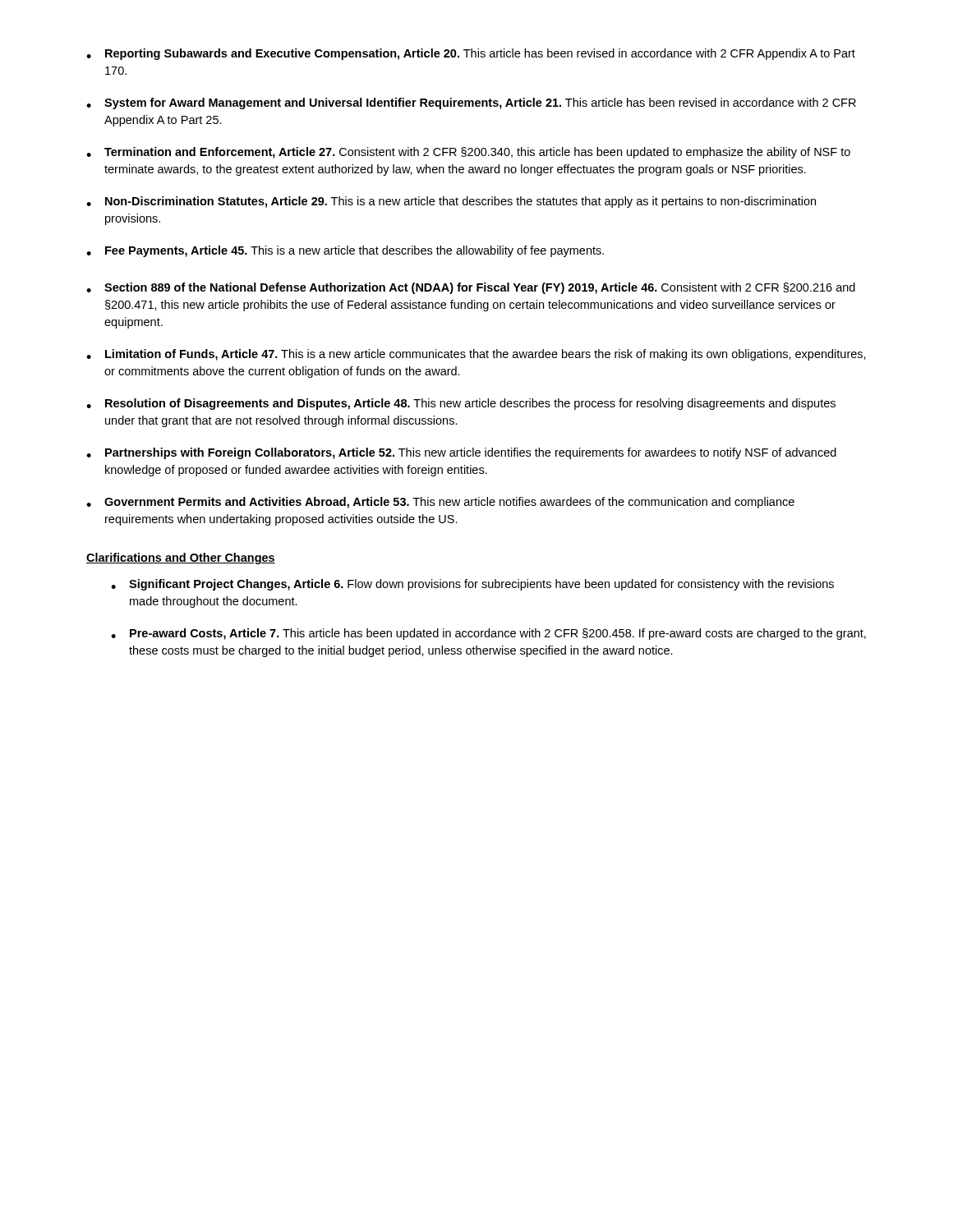Click on the element starting "• Partnerships with Foreign Collaborators,"
The width and height of the screenshot is (953, 1232).
point(476,462)
